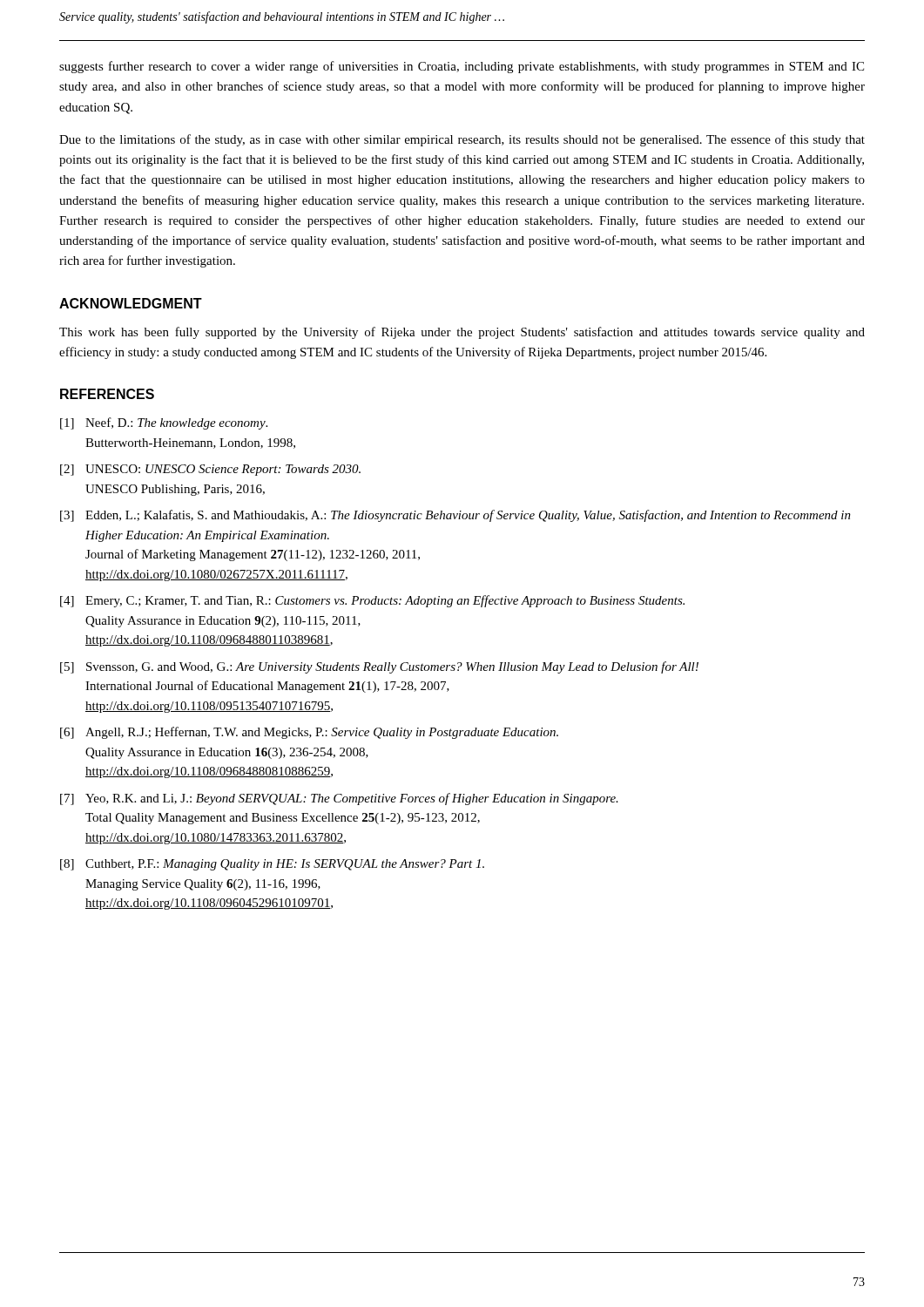
Task: Locate the list item that says "[2] UNESCO: UNESCO Science"
Action: (x=210, y=470)
